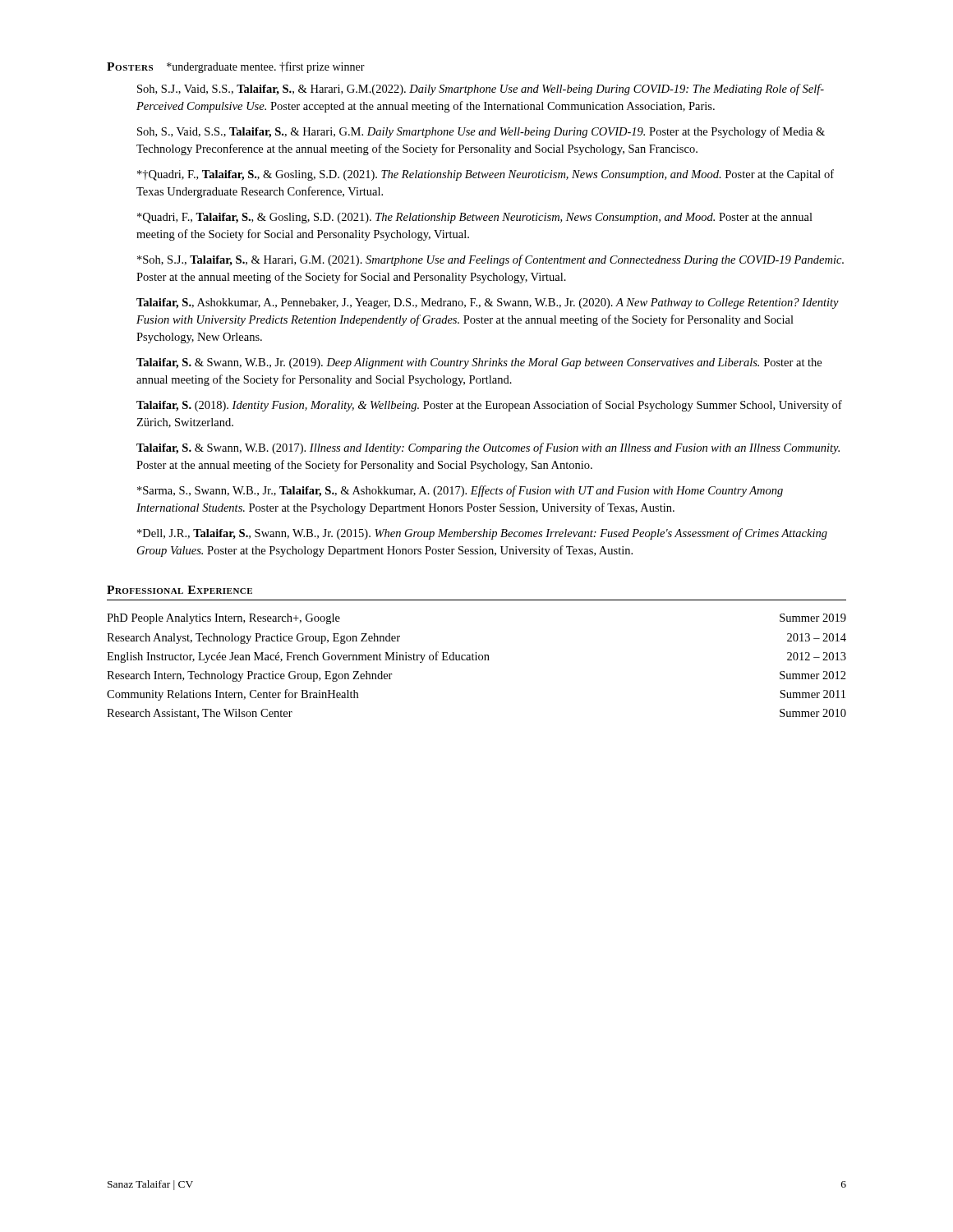The height and width of the screenshot is (1232, 953).
Task: Navigate to the block starting "Posters *undergraduate mentee. †first prize winner"
Action: coord(236,67)
